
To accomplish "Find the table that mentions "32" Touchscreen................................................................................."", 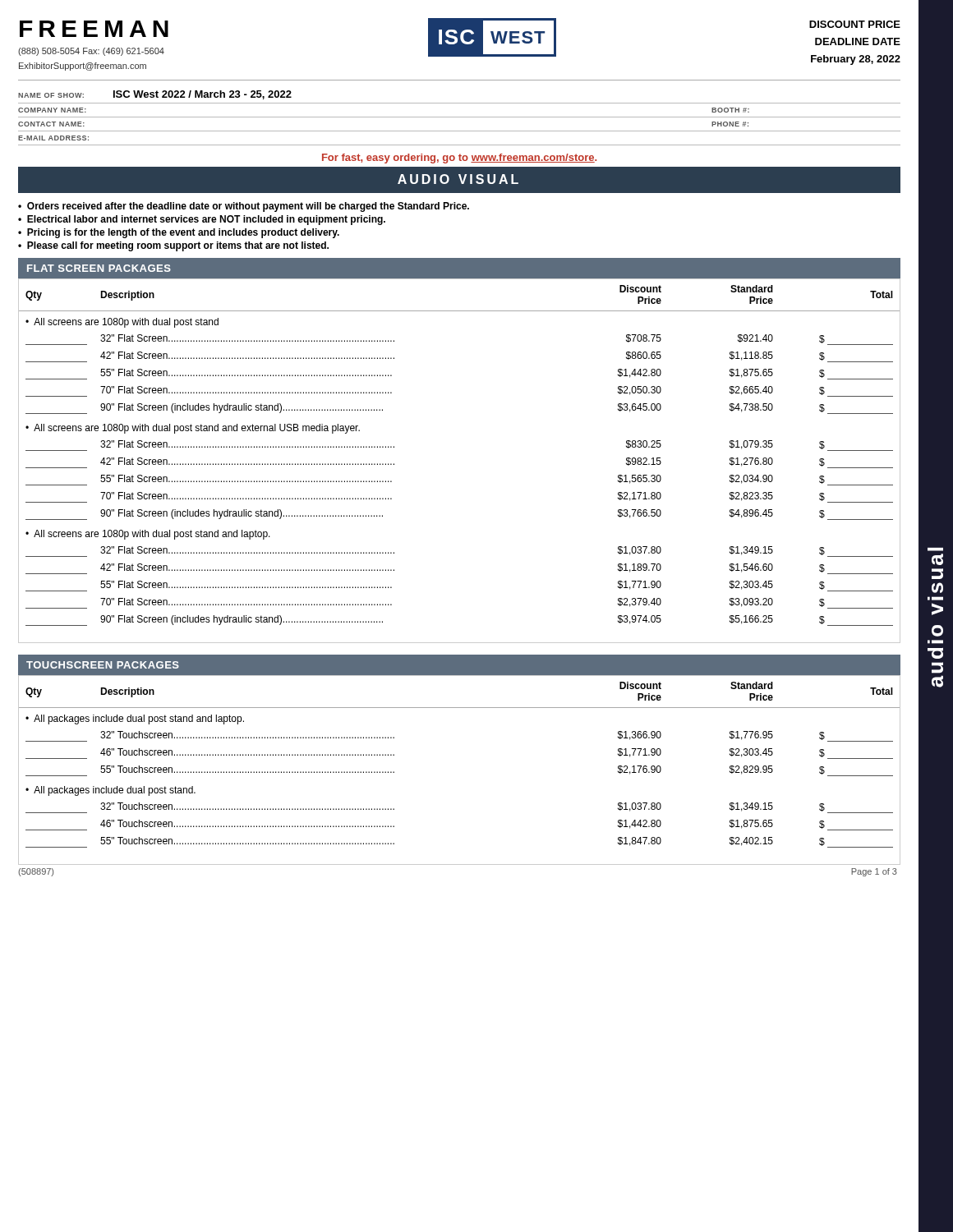I will coord(459,770).
